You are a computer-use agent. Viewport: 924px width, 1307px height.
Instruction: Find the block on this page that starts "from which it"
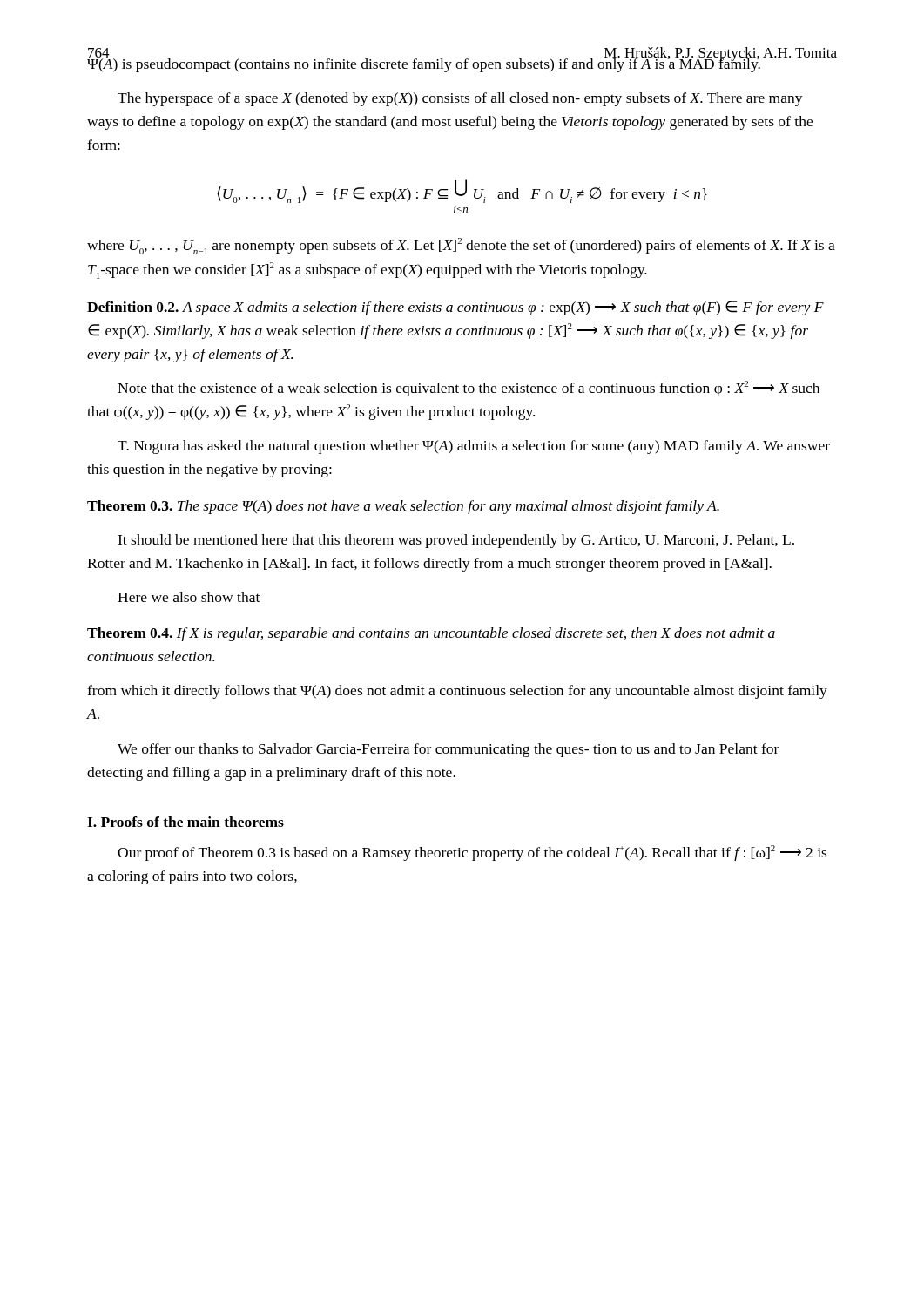click(x=462, y=703)
